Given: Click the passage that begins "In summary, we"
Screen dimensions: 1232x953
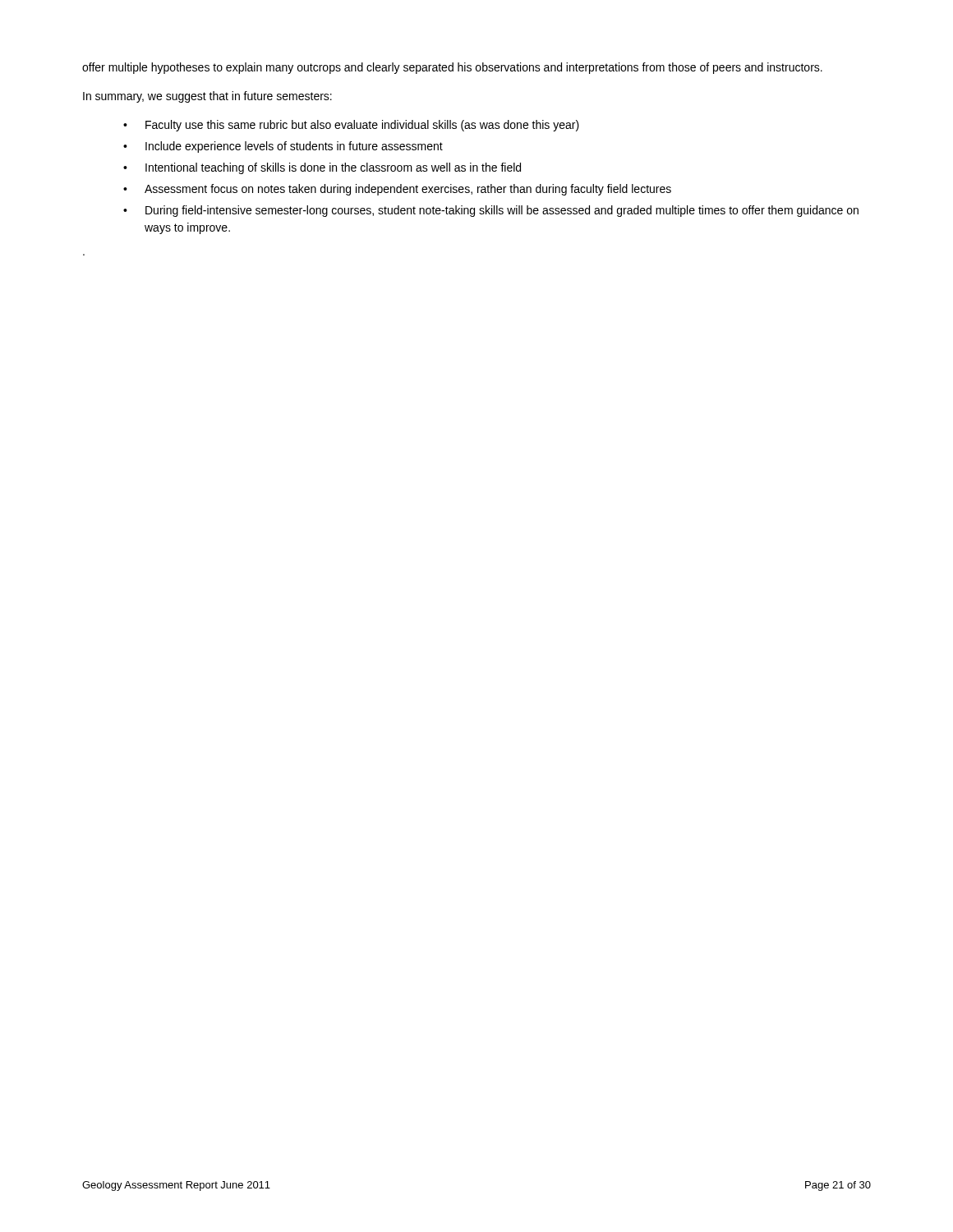Looking at the screenshot, I should 207,96.
